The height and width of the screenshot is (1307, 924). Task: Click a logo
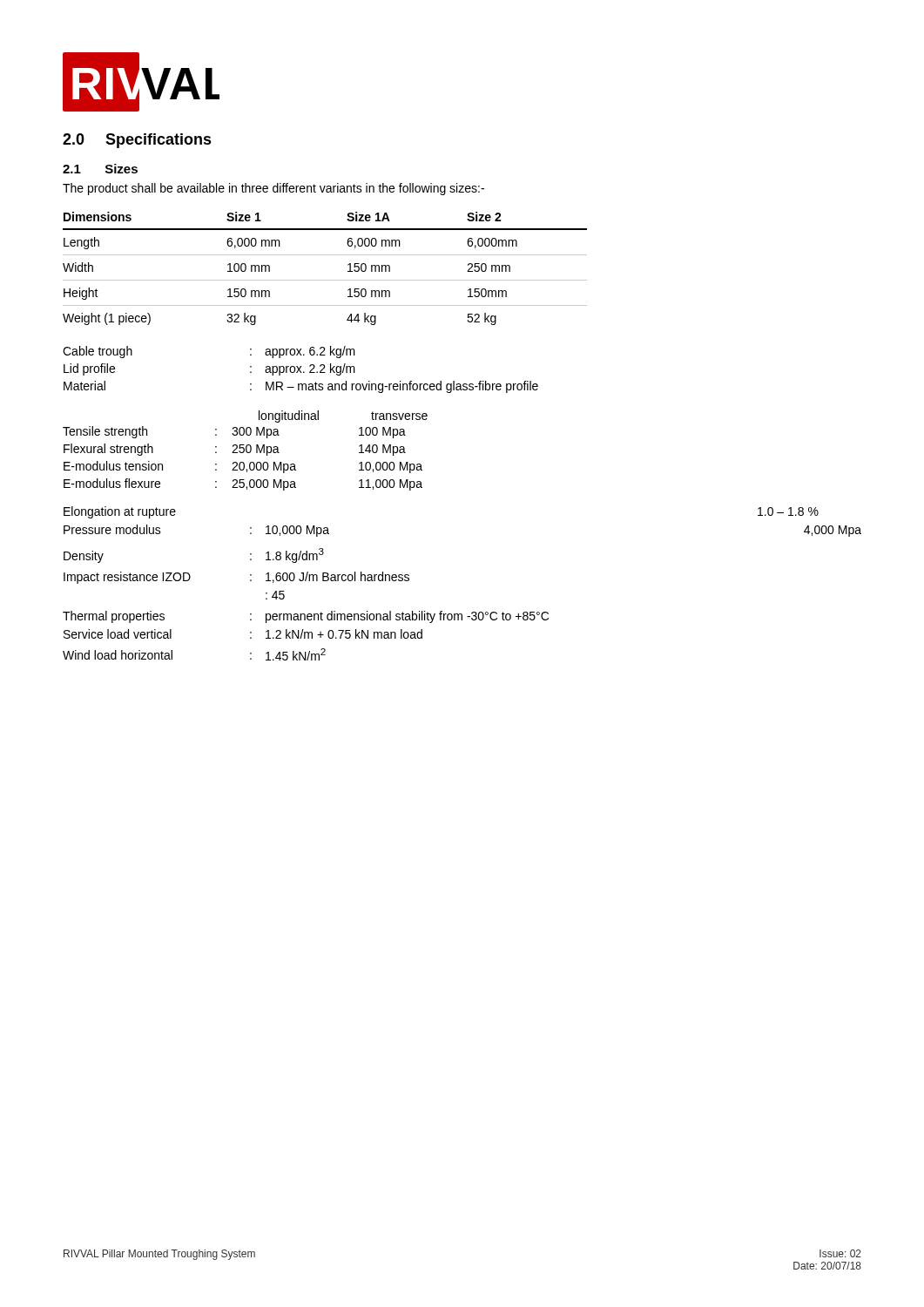pos(462,84)
